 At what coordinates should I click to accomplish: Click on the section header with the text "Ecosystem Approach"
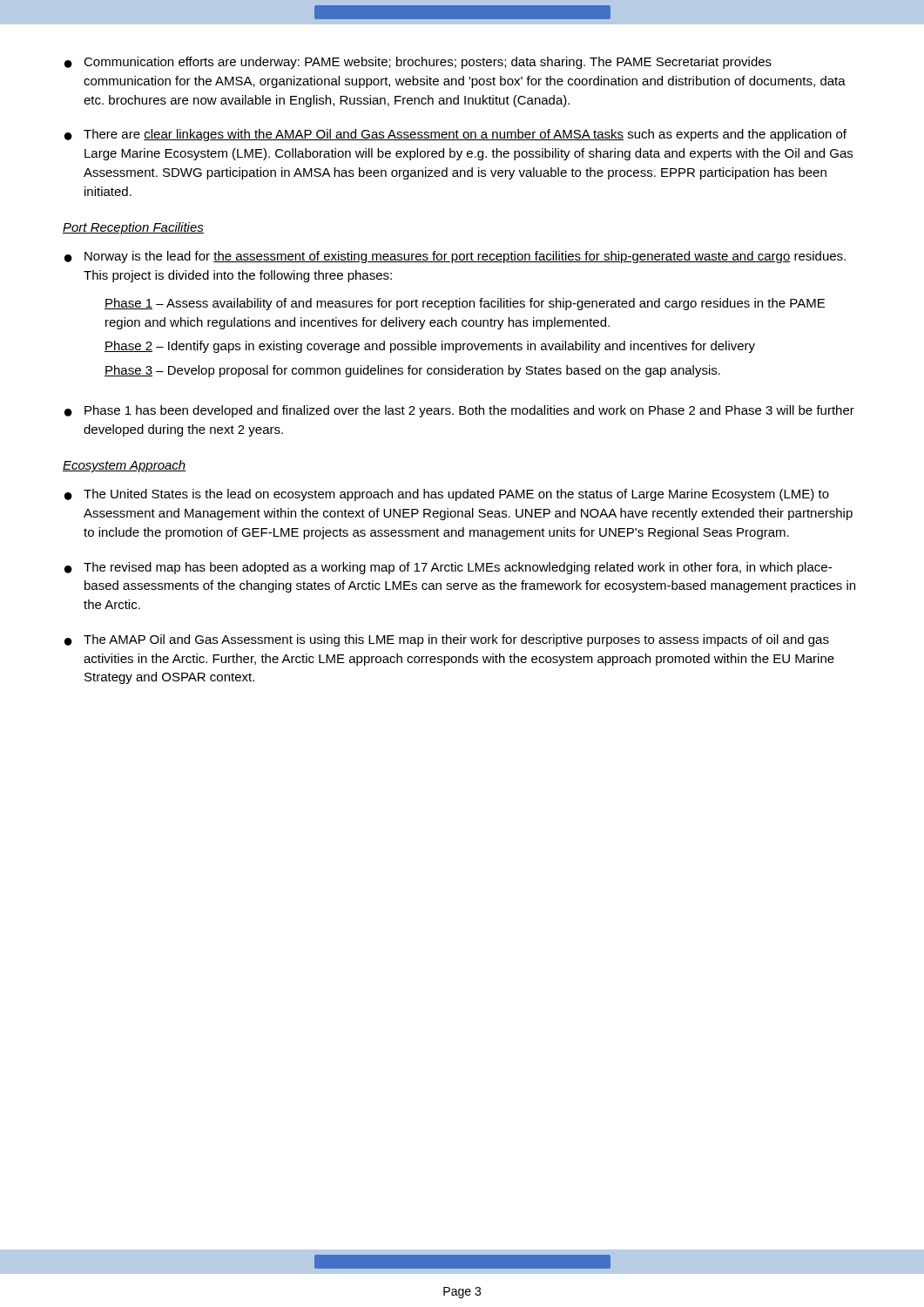coord(124,465)
